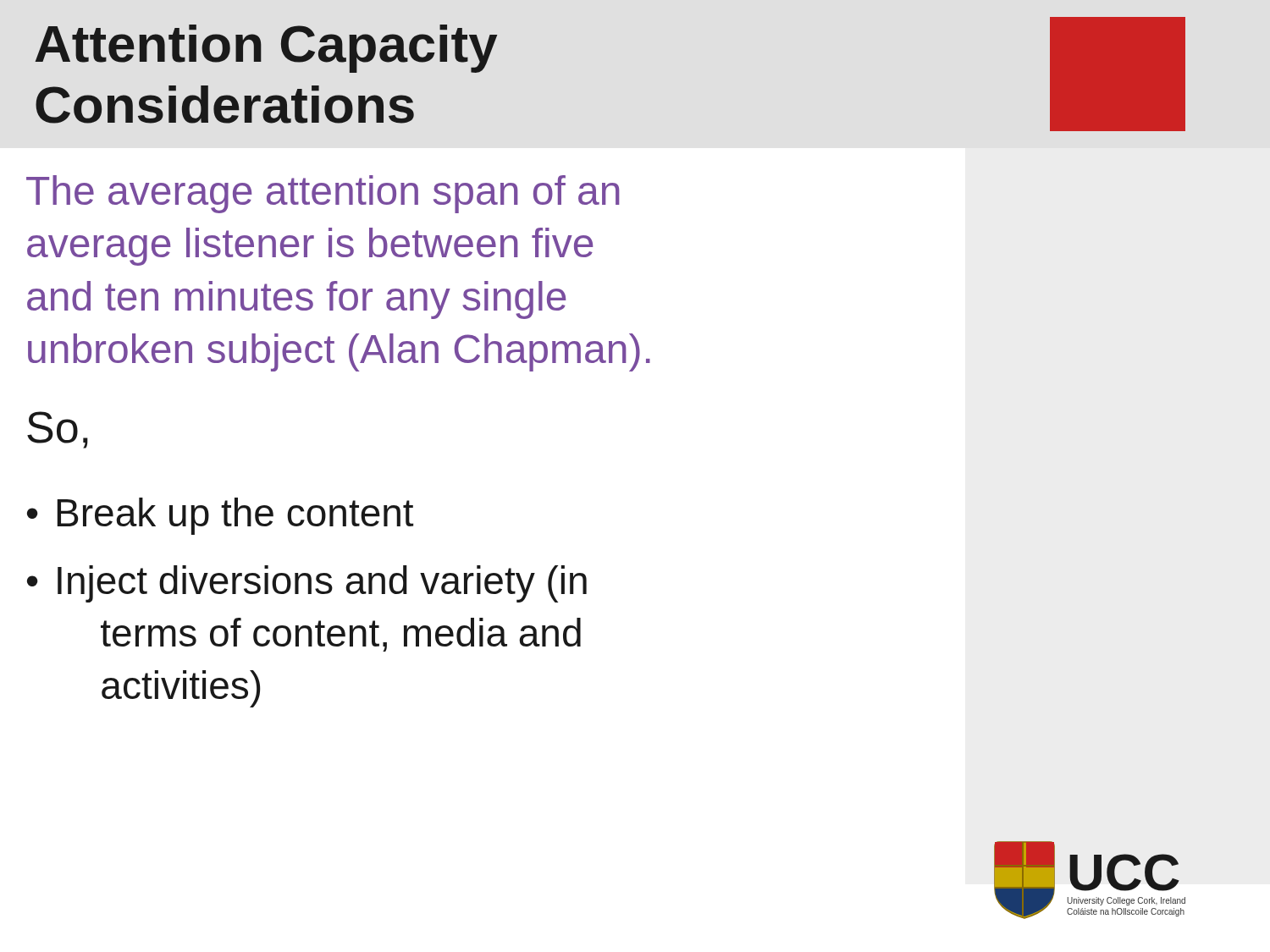Locate the block of text that opens with "Inject diversions and variety (in terms"
This screenshot has width=1270, height=952.
click(322, 633)
